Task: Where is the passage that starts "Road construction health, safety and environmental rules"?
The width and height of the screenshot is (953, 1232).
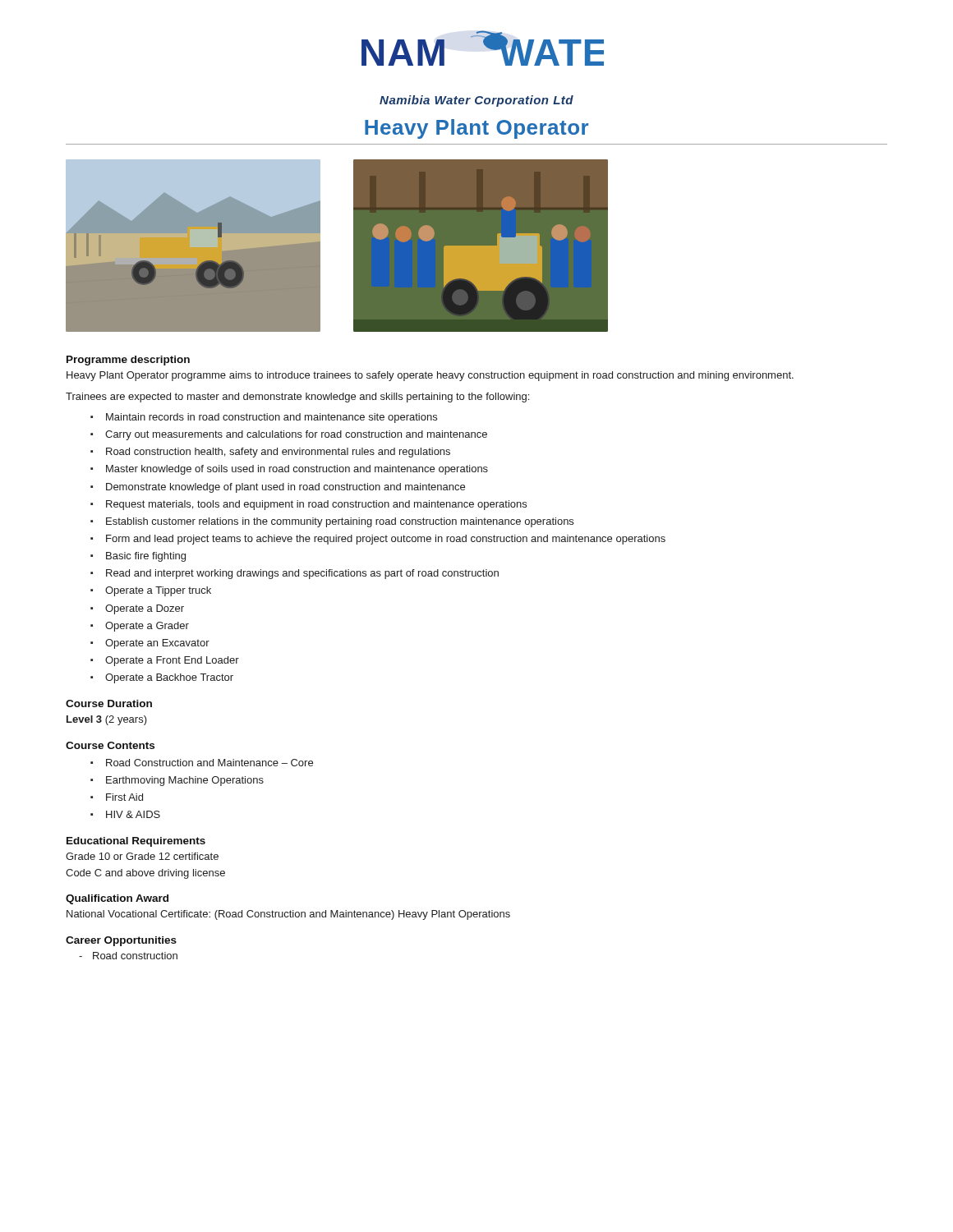Action: [278, 452]
